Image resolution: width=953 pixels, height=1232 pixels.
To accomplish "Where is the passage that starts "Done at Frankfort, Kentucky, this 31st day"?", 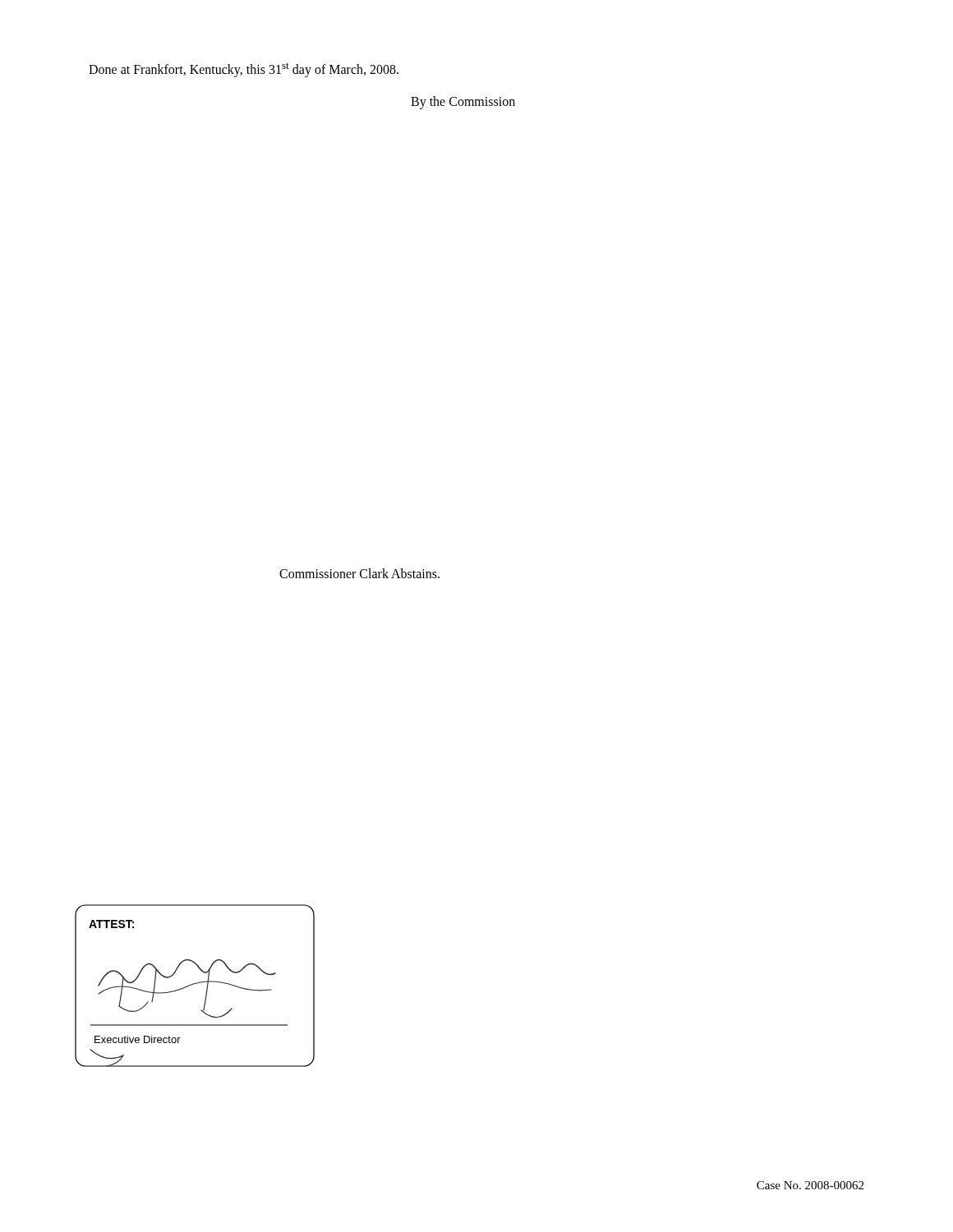I will [244, 68].
